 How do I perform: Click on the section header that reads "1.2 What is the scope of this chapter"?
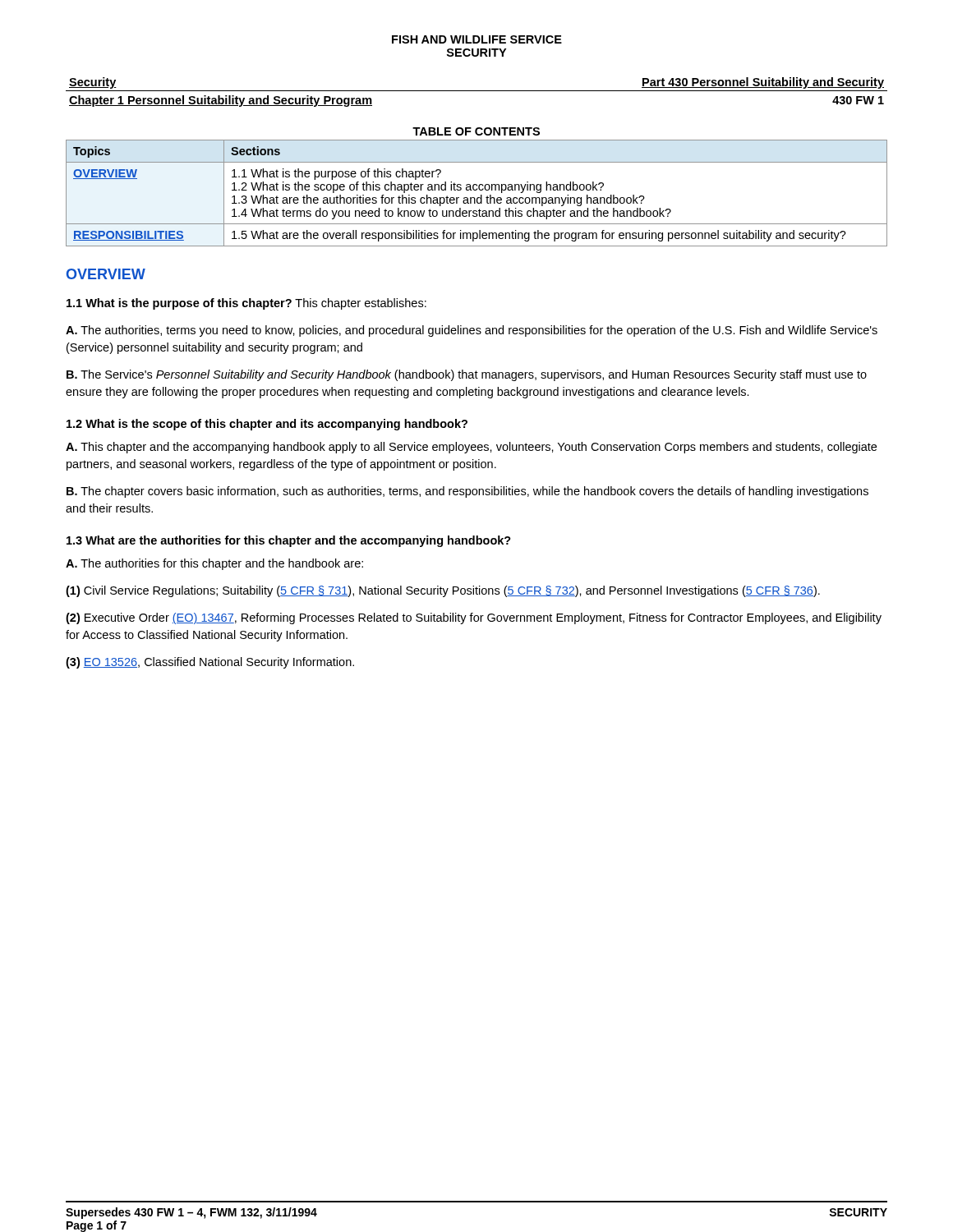tap(267, 424)
